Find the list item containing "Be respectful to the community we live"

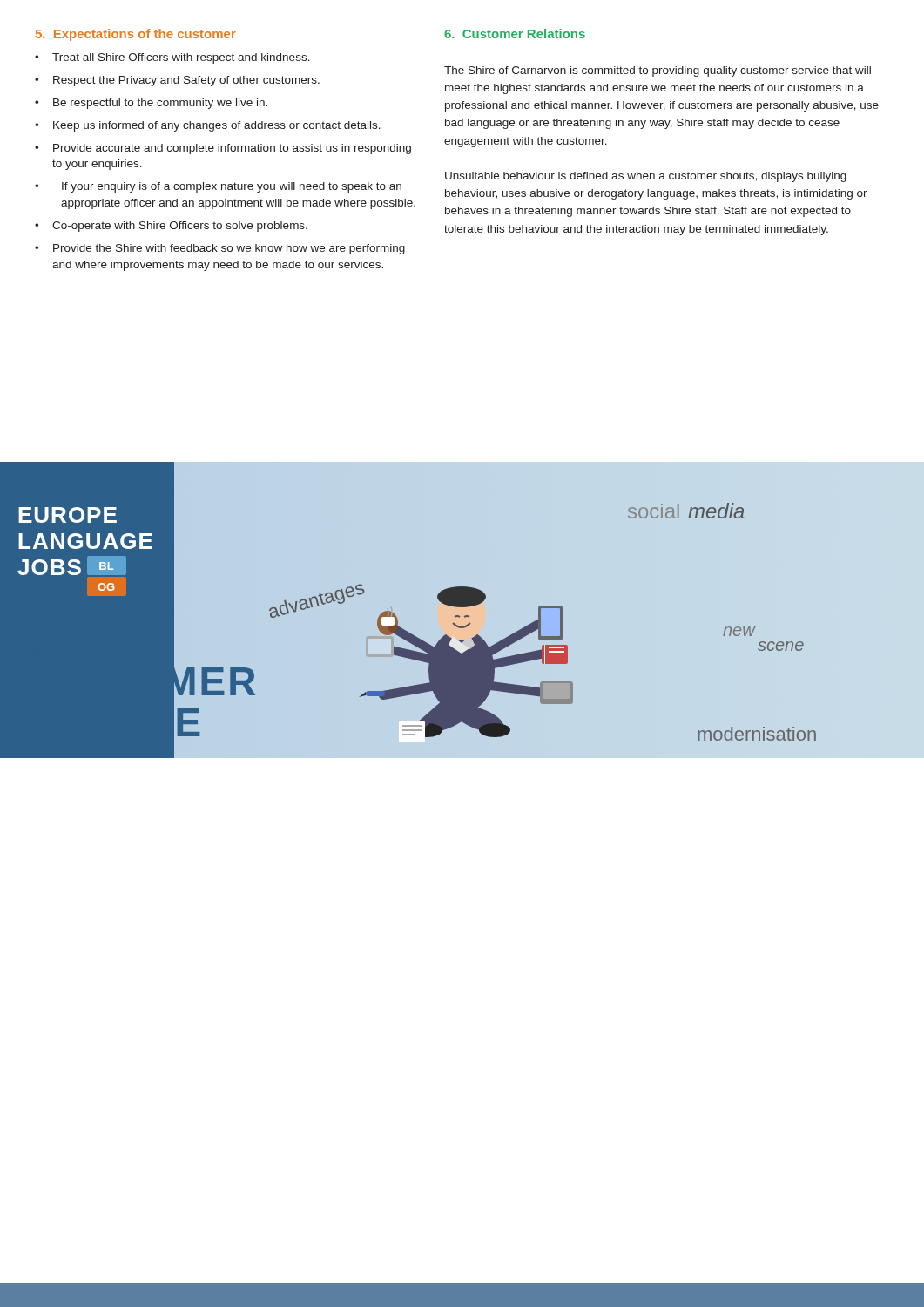tap(160, 102)
